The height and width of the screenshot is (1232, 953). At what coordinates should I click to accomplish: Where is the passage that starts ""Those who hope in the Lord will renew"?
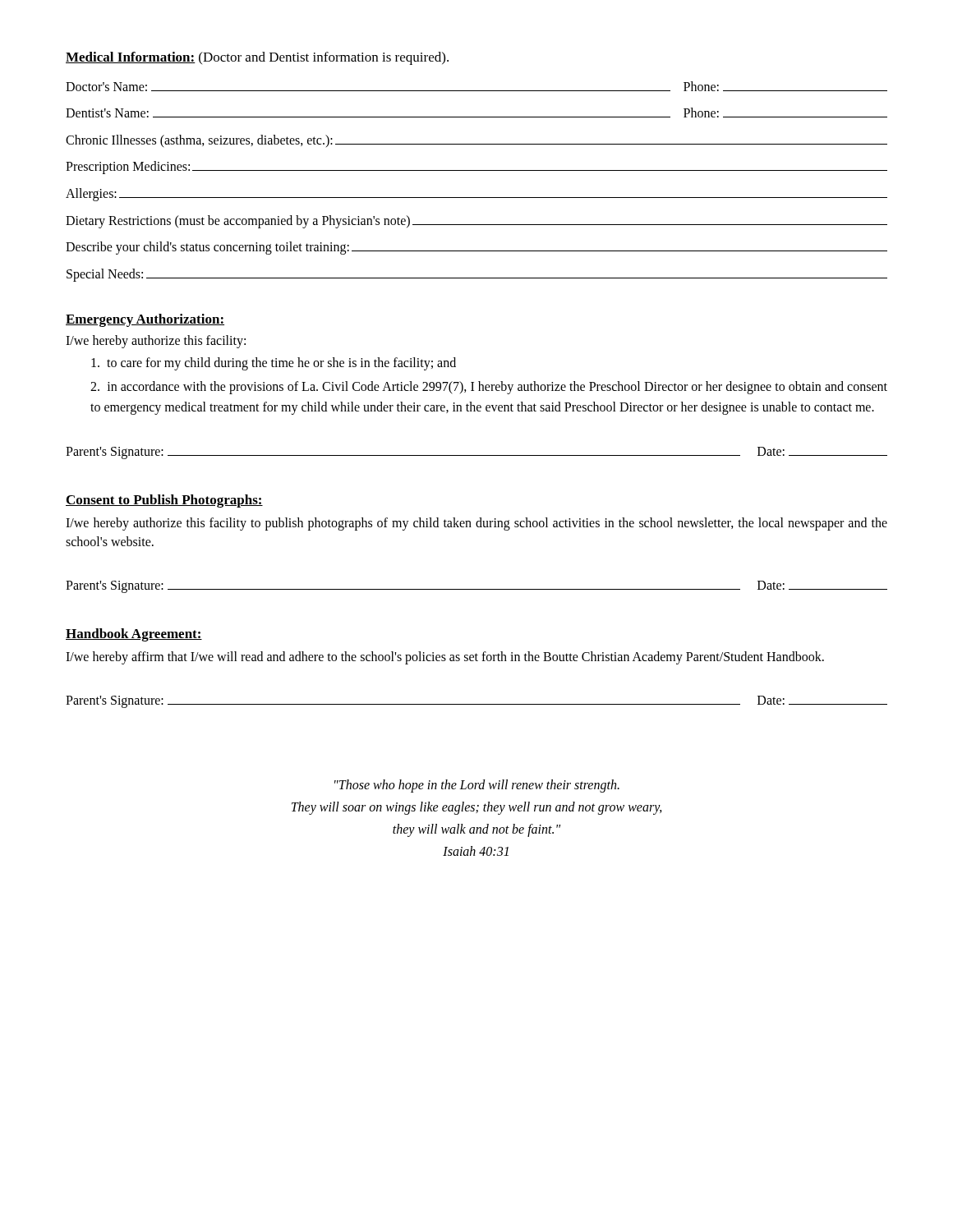click(476, 818)
